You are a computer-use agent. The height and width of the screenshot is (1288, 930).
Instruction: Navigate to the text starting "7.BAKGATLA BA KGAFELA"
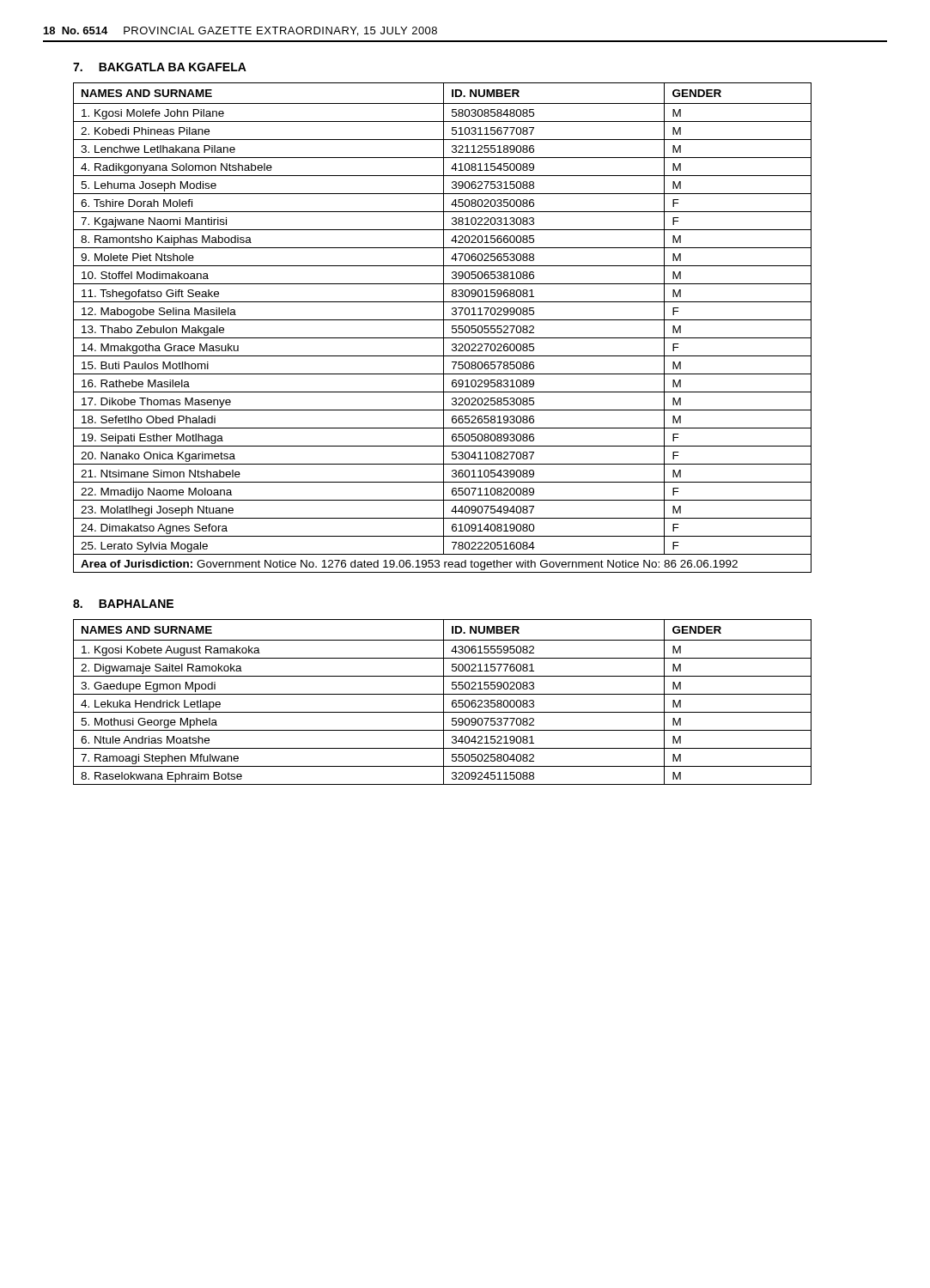pos(160,67)
